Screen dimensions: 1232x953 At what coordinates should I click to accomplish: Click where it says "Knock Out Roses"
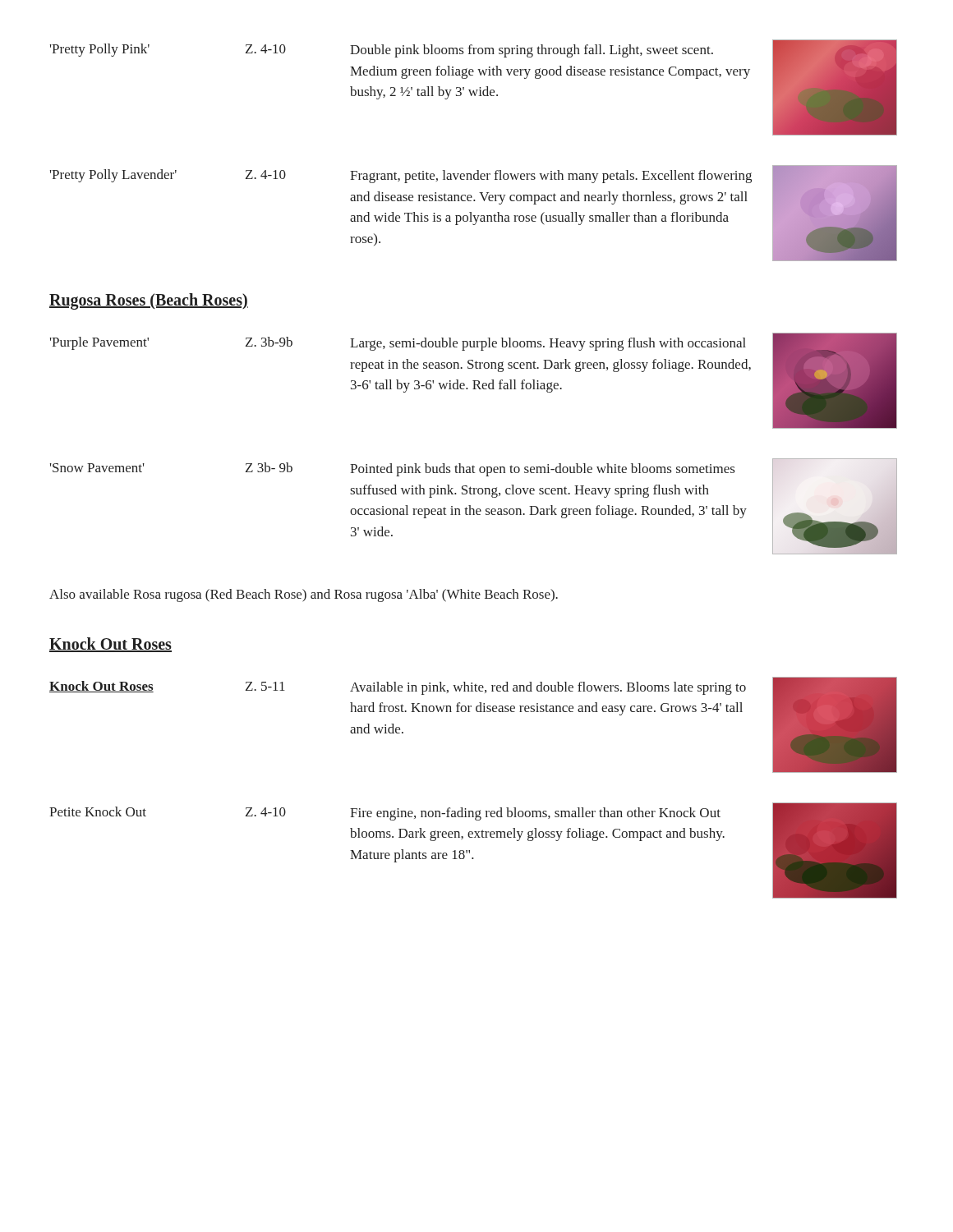[x=110, y=644]
